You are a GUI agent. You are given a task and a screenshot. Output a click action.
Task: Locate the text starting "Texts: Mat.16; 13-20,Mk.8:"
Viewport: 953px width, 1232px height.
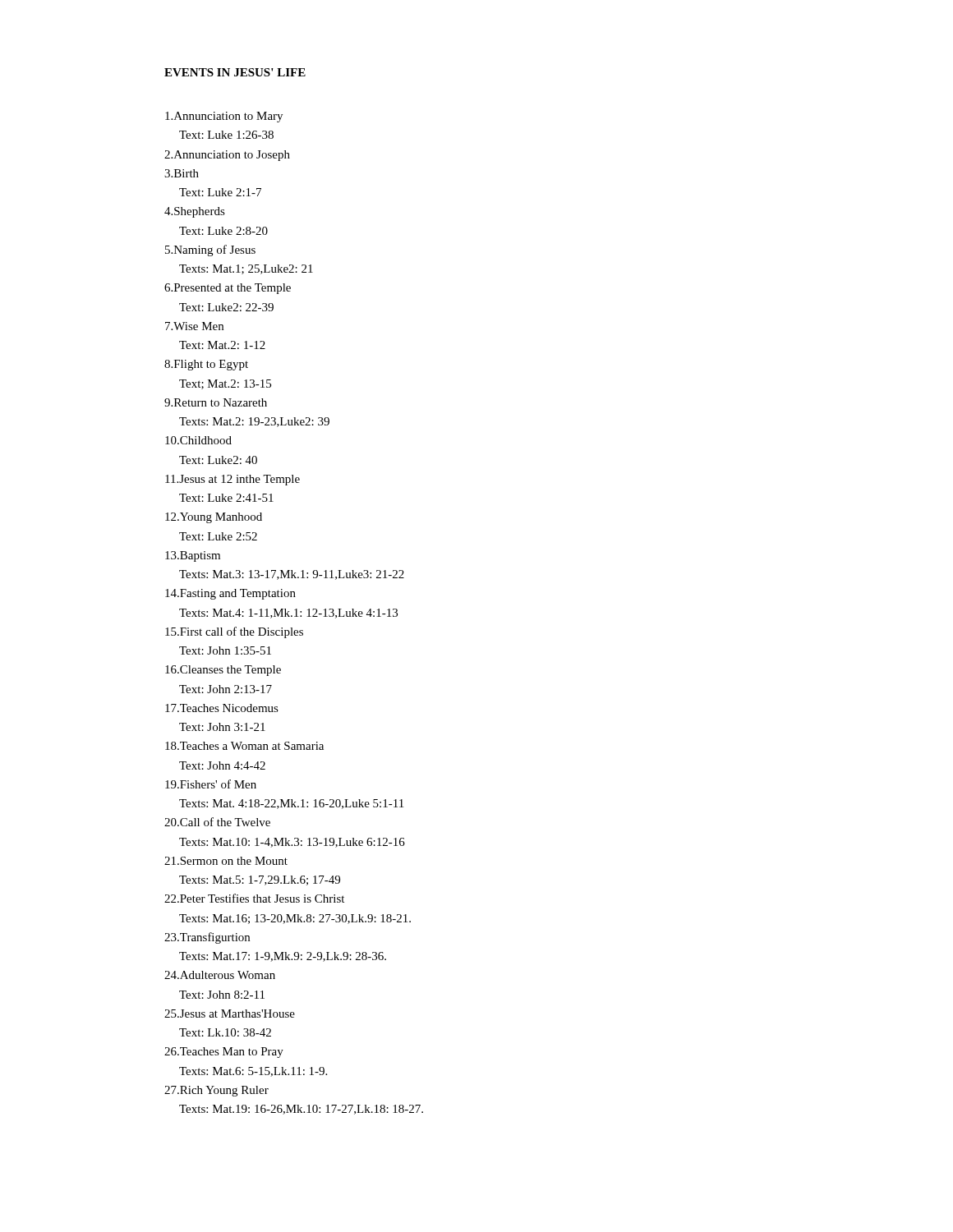(x=295, y=918)
